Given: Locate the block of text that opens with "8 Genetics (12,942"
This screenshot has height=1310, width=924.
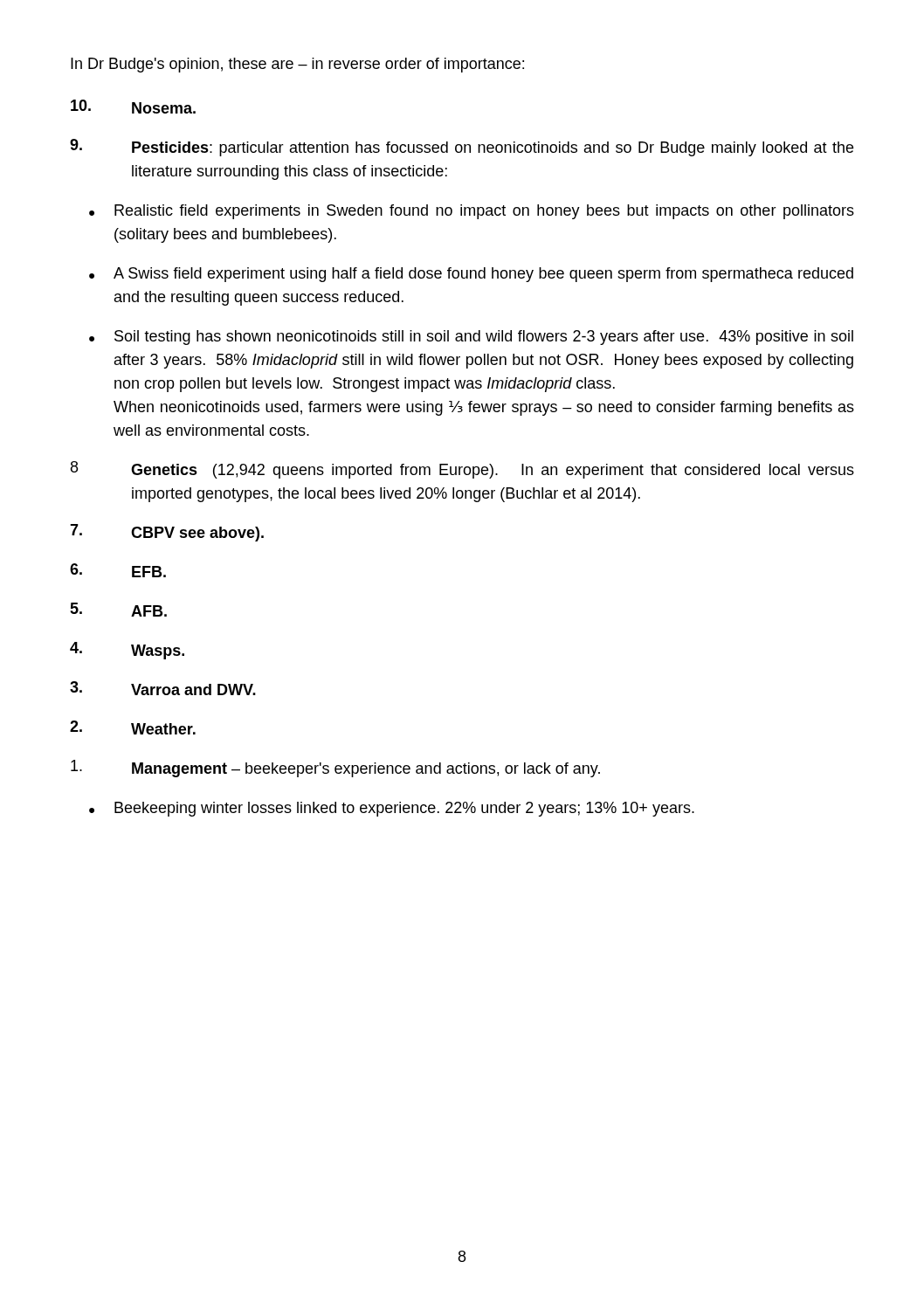Looking at the screenshot, I should coord(462,482).
